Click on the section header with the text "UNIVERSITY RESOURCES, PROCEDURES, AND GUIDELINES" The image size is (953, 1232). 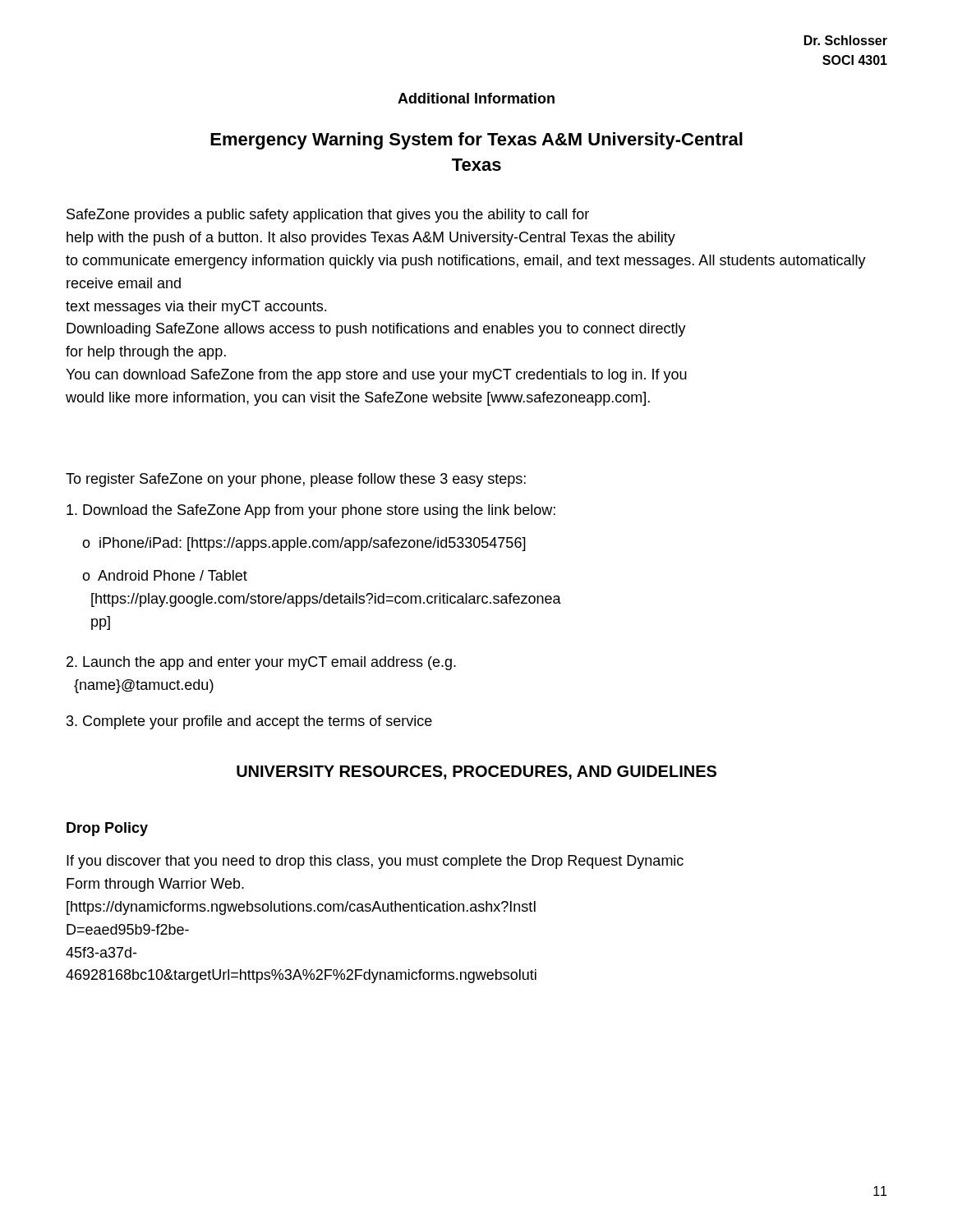coord(476,771)
